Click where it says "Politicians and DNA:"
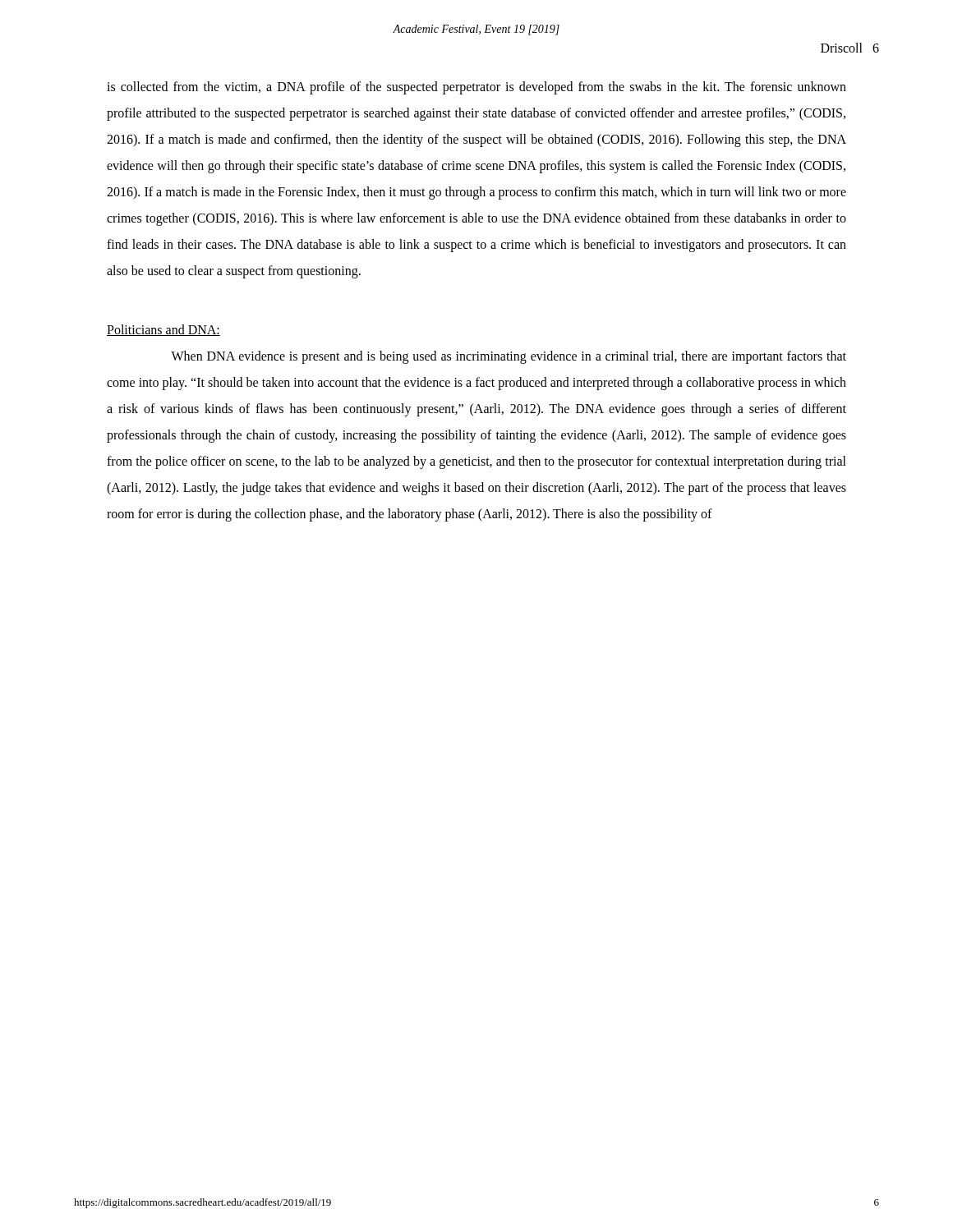The width and height of the screenshot is (953, 1232). 163,330
